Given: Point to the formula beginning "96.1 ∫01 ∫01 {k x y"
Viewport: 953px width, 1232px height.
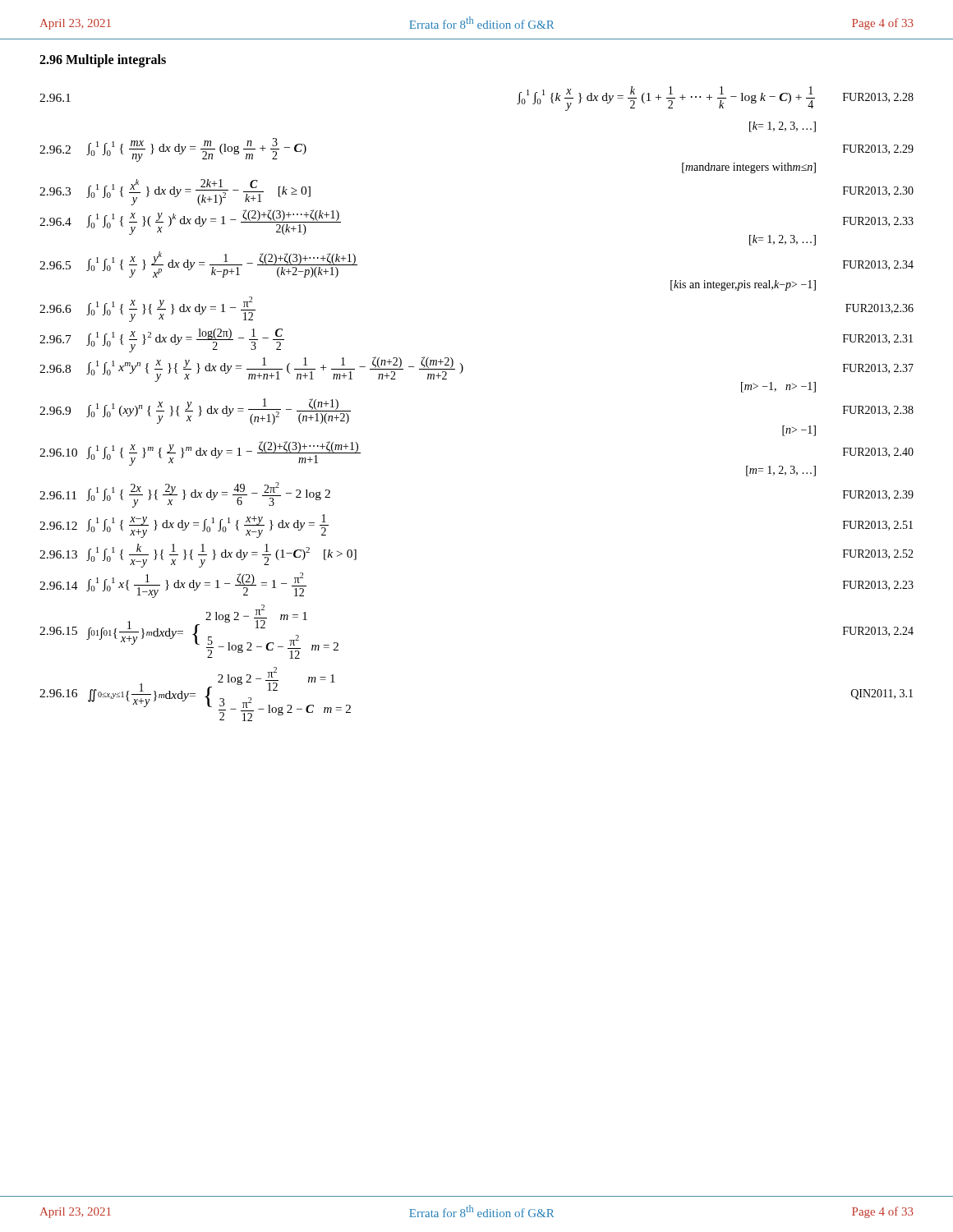Looking at the screenshot, I should click(x=52, y=98).
